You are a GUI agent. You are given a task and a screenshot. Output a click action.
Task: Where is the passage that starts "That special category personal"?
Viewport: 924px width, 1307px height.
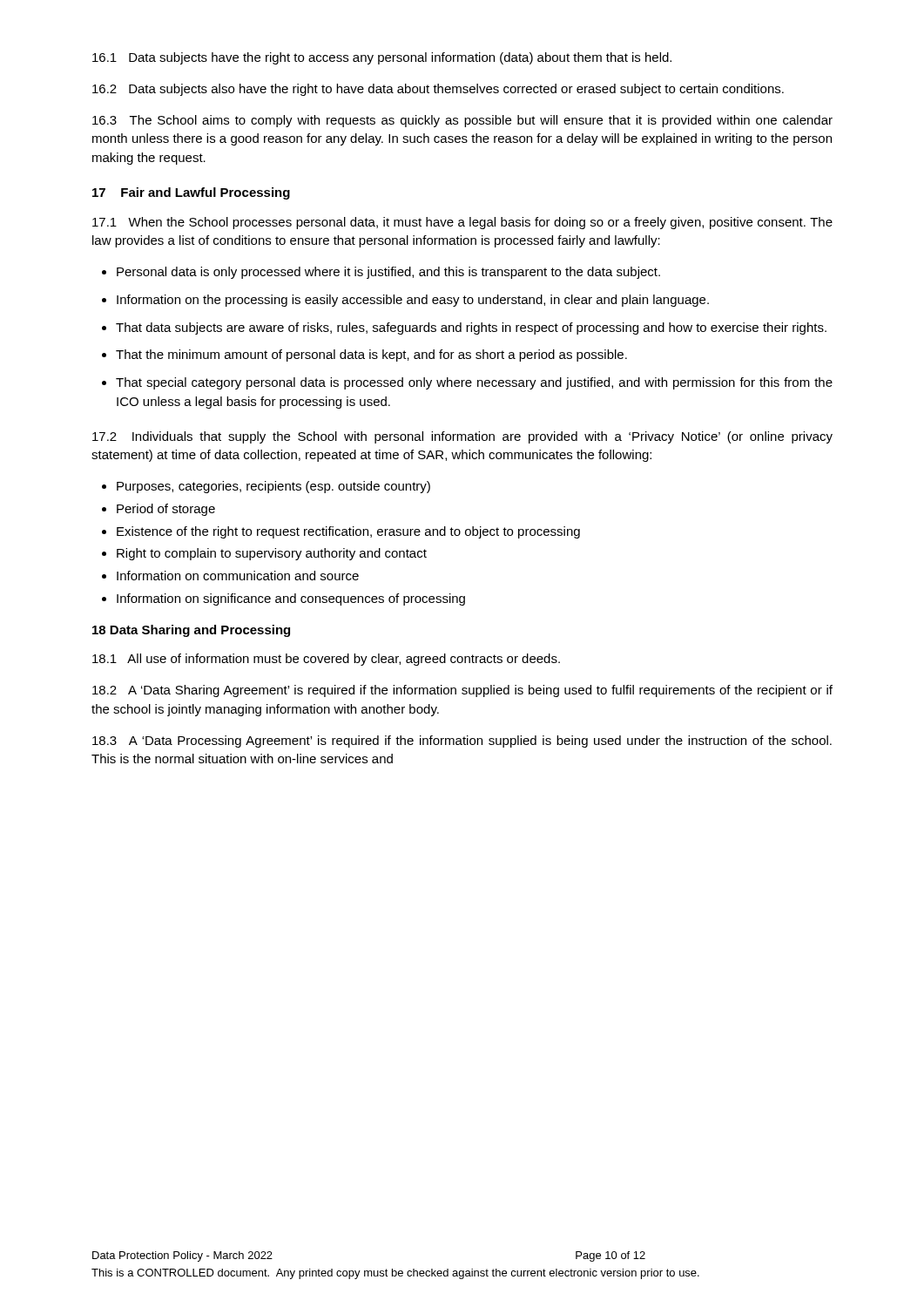point(474,392)
